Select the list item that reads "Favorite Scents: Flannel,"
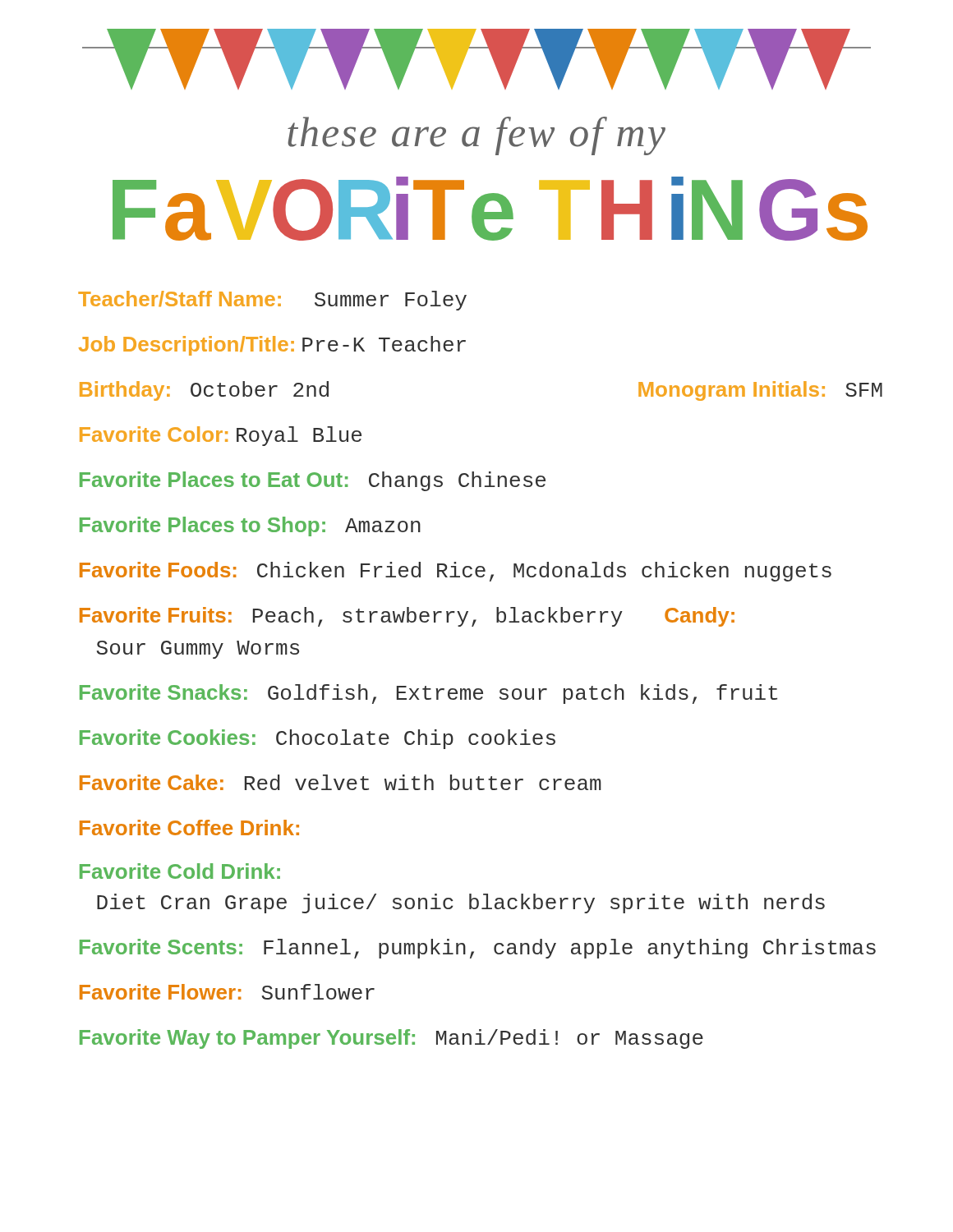This screenshot has width=953, height=1232. click(478, 948)
